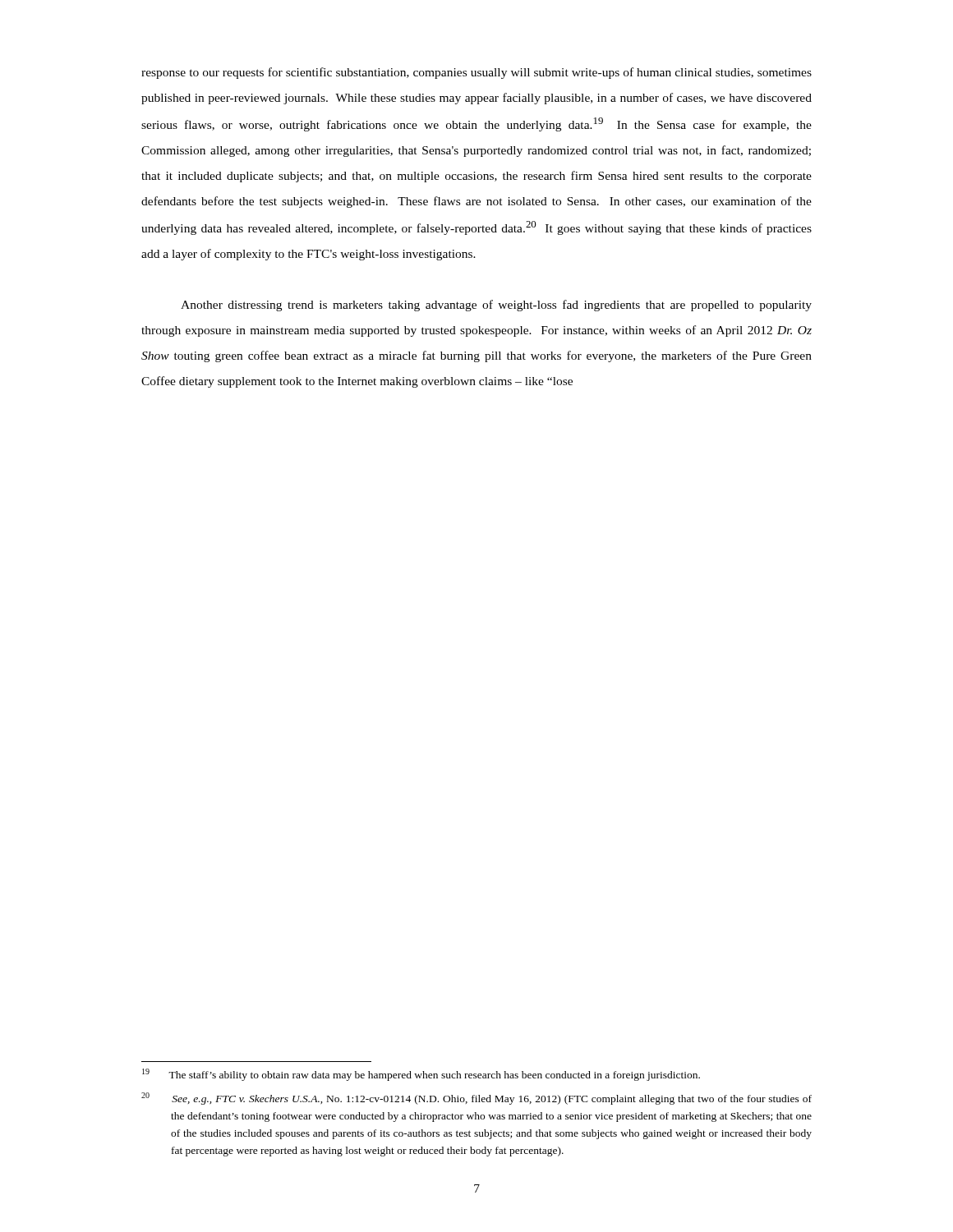Locate the footnote containing "19 The staff’s ability to obtain raw"

[x=421, y=1074]
